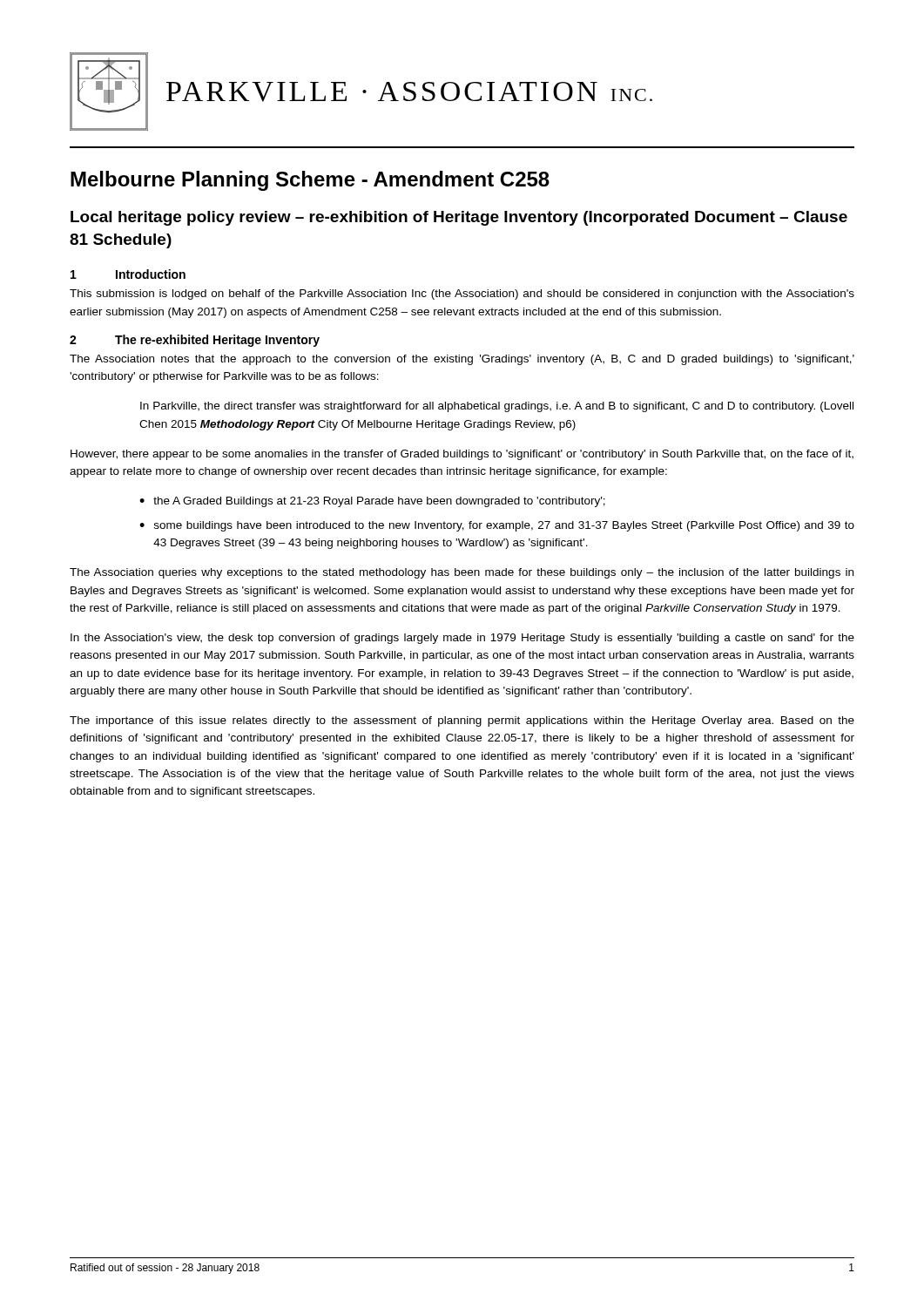924x1307 pixels.
Task: Locate the text starting "2The re-exhibited Heritage Inventory"
Action: pos(195,340)
